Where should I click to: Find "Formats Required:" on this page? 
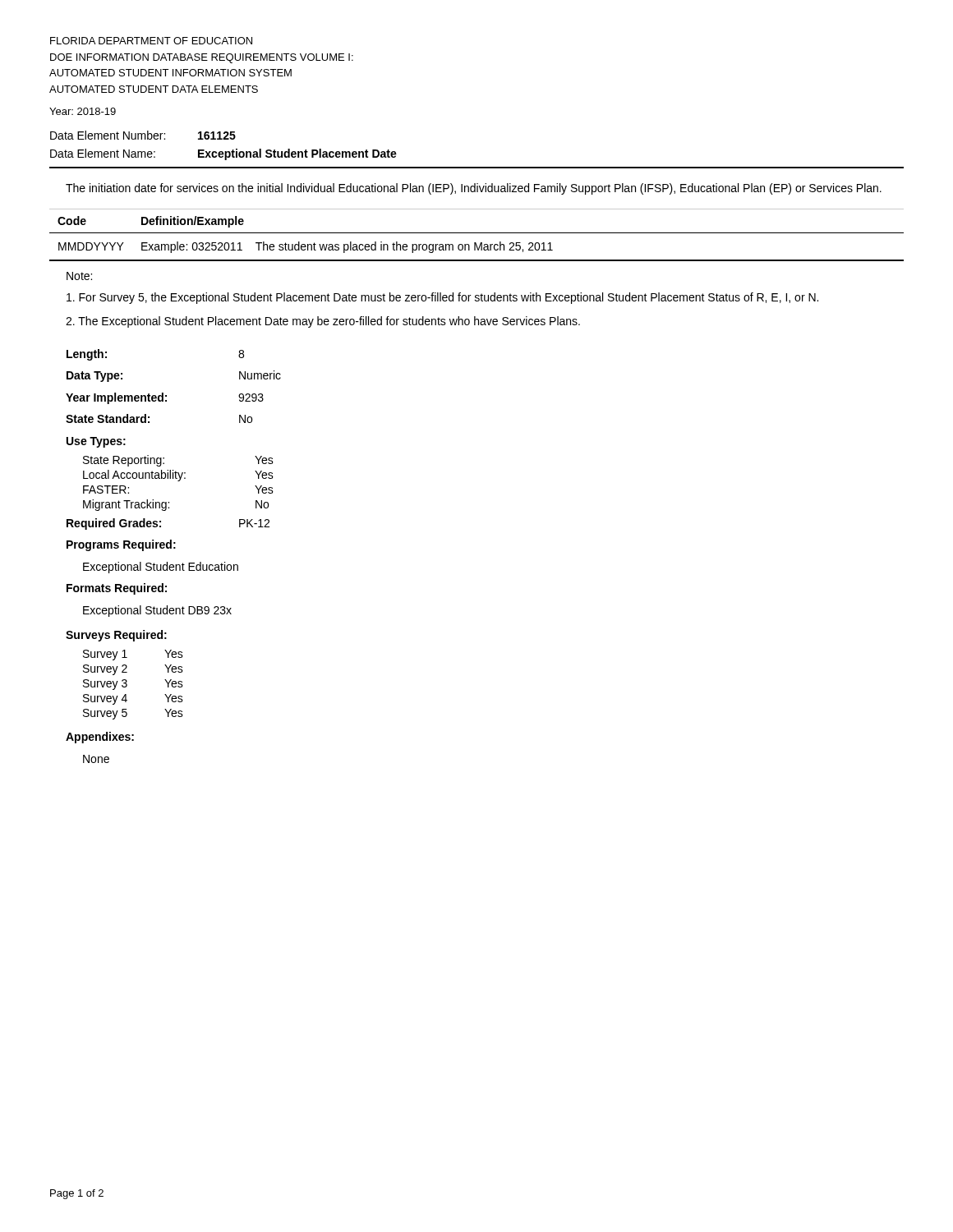tap(148, 588)
